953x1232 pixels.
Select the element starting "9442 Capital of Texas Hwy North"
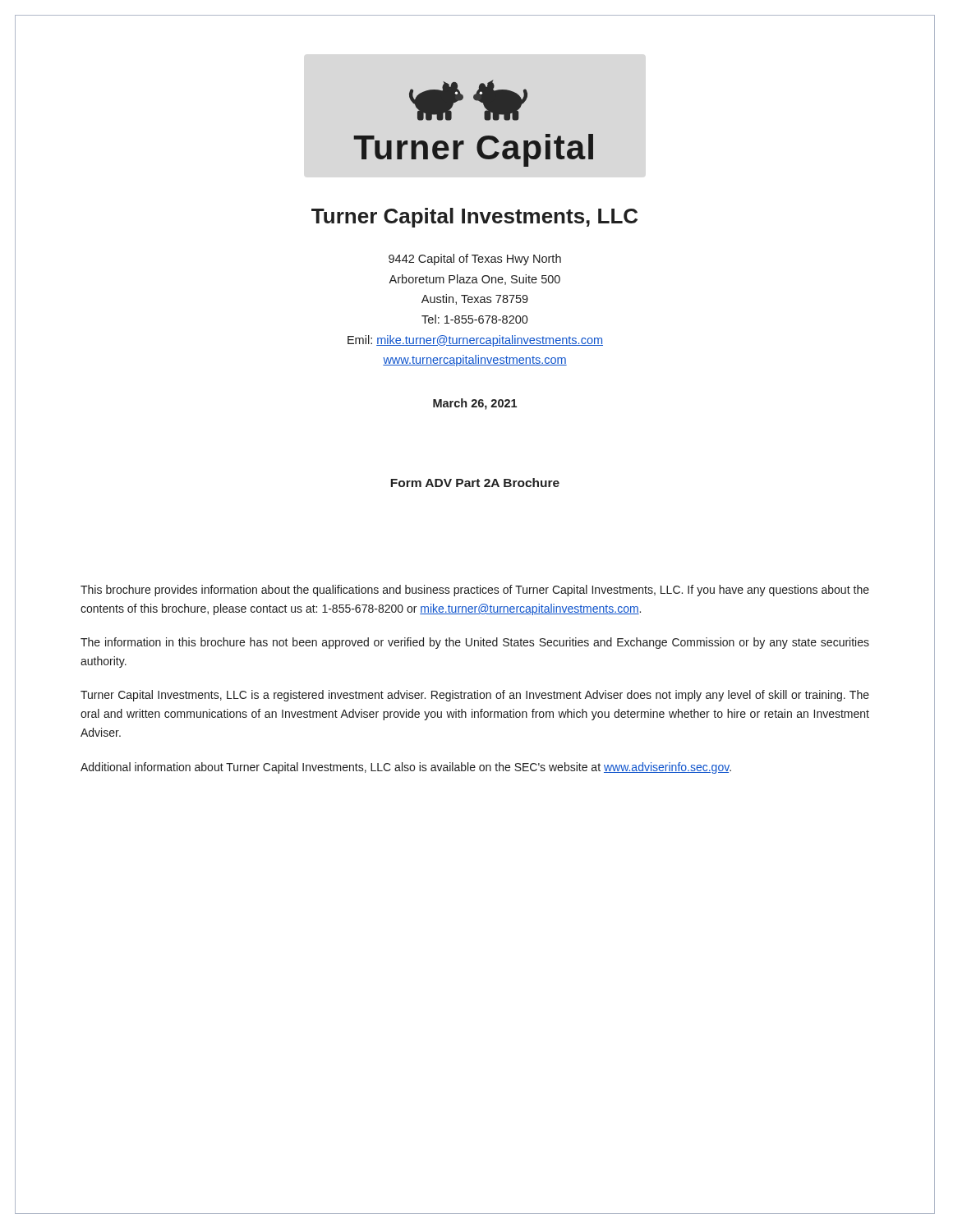click(x=475, y=309)
